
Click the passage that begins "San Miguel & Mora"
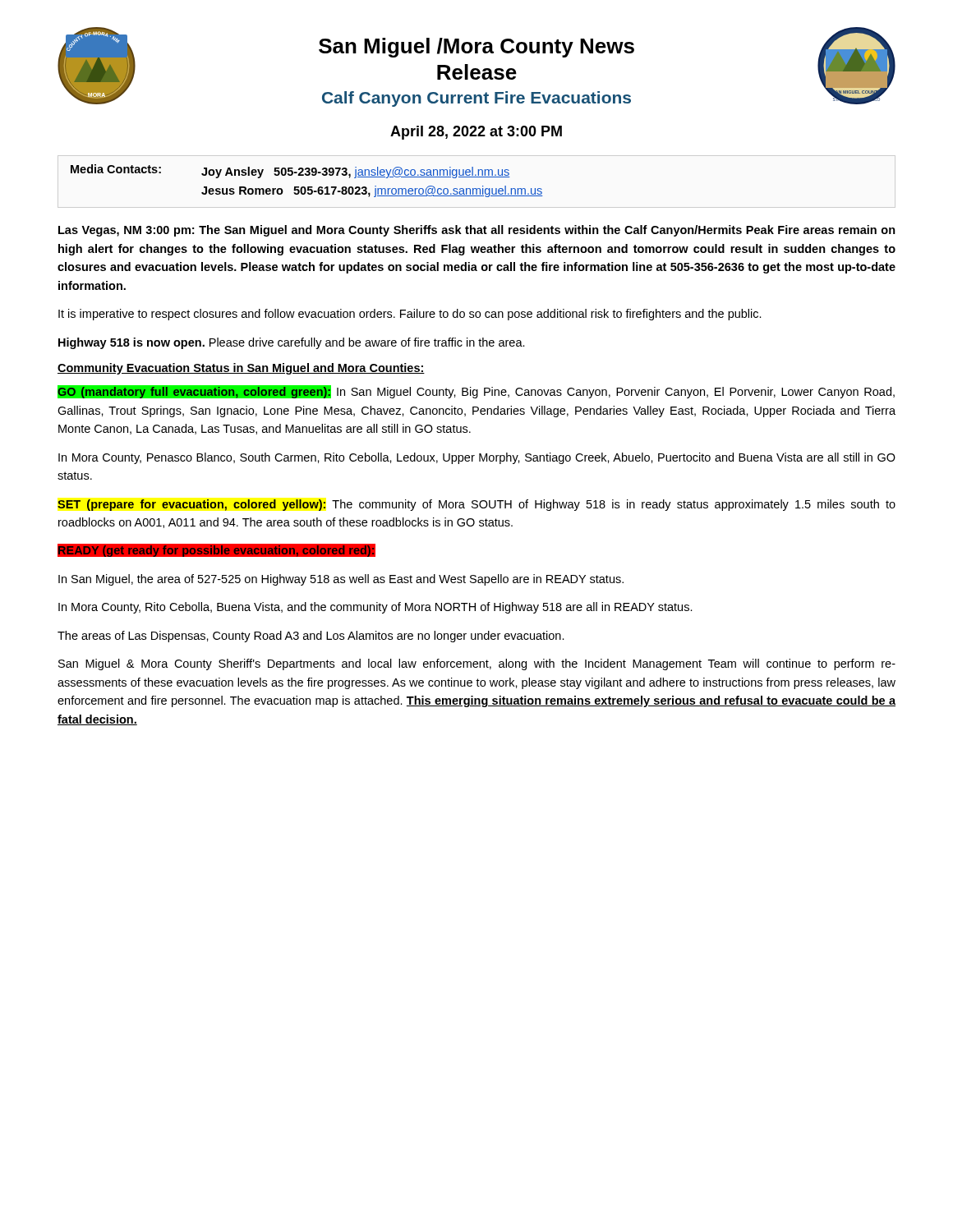click(476, 692)
